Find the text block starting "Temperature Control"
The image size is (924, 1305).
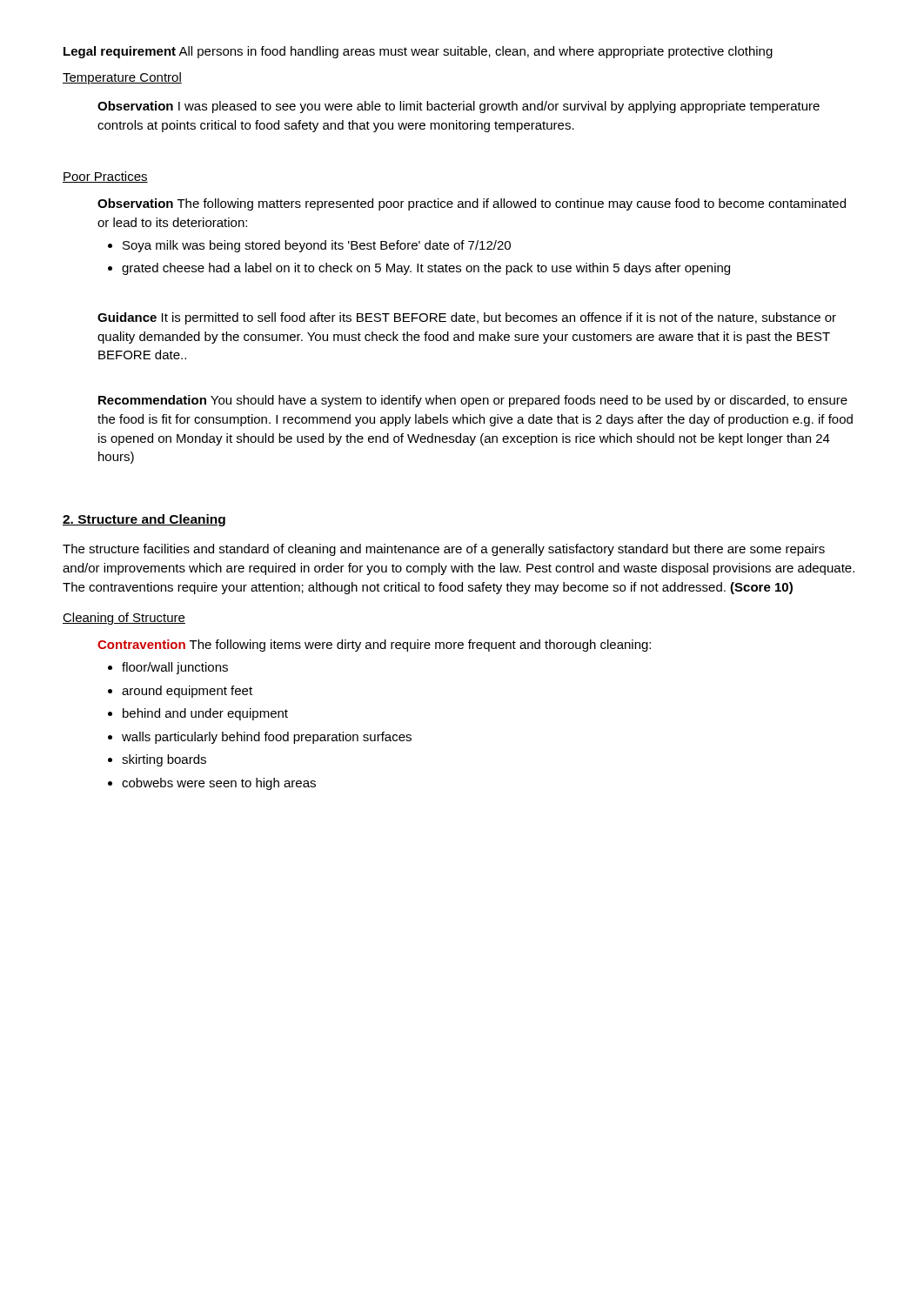coord(122,77)
